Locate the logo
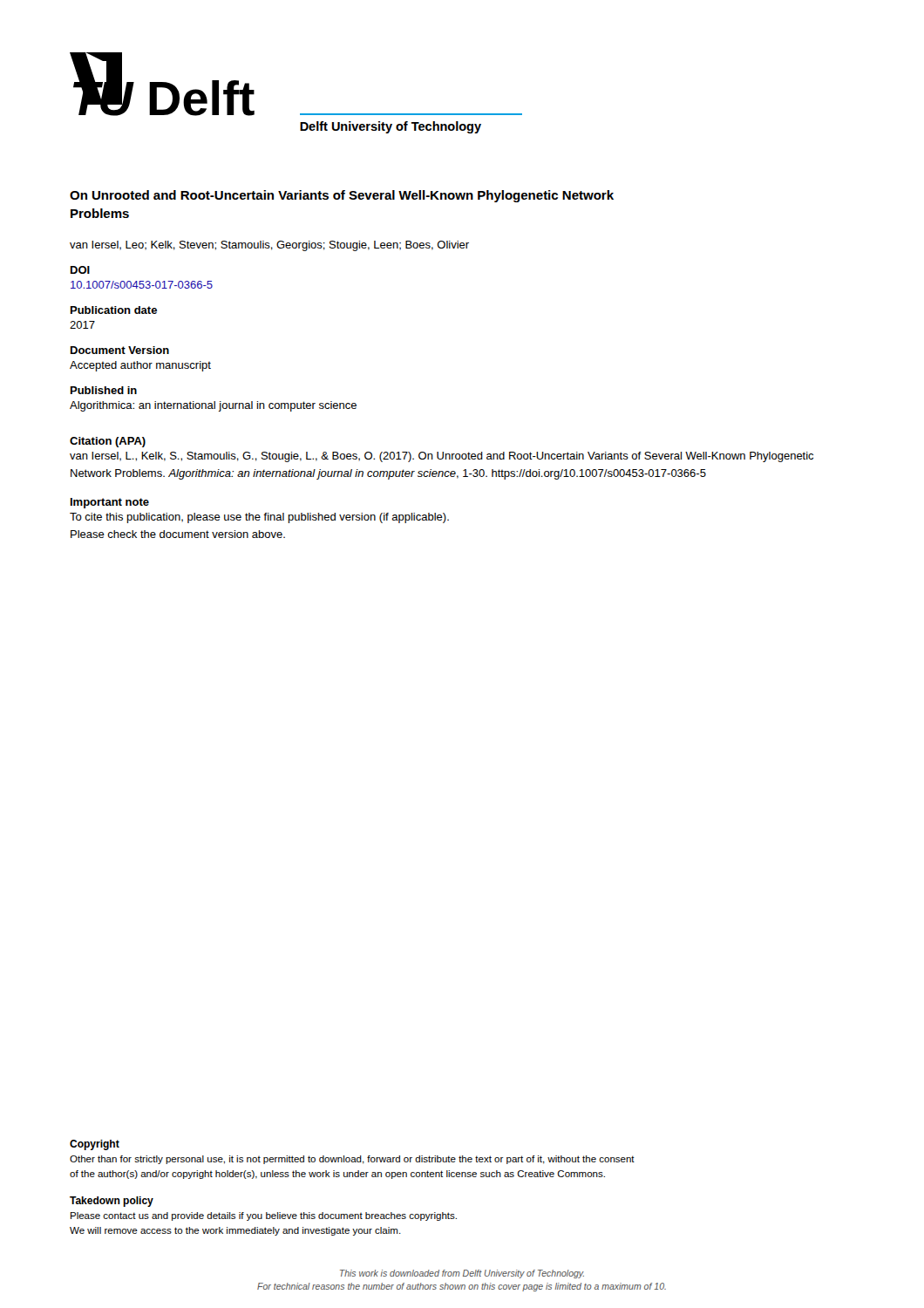 click(462, 93)
